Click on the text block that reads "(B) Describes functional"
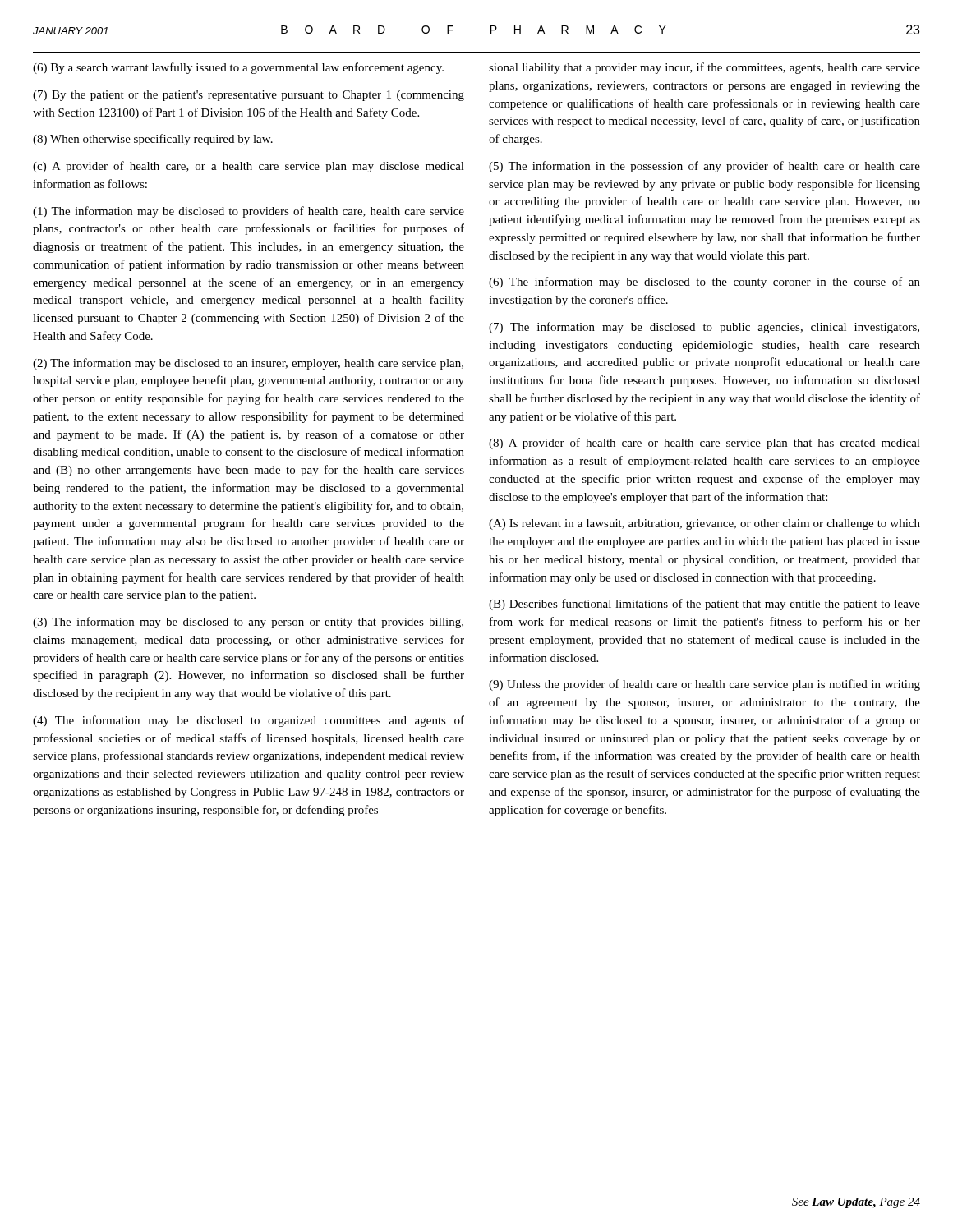This screenshot has width=953, height=1232. tap(704, 631)
